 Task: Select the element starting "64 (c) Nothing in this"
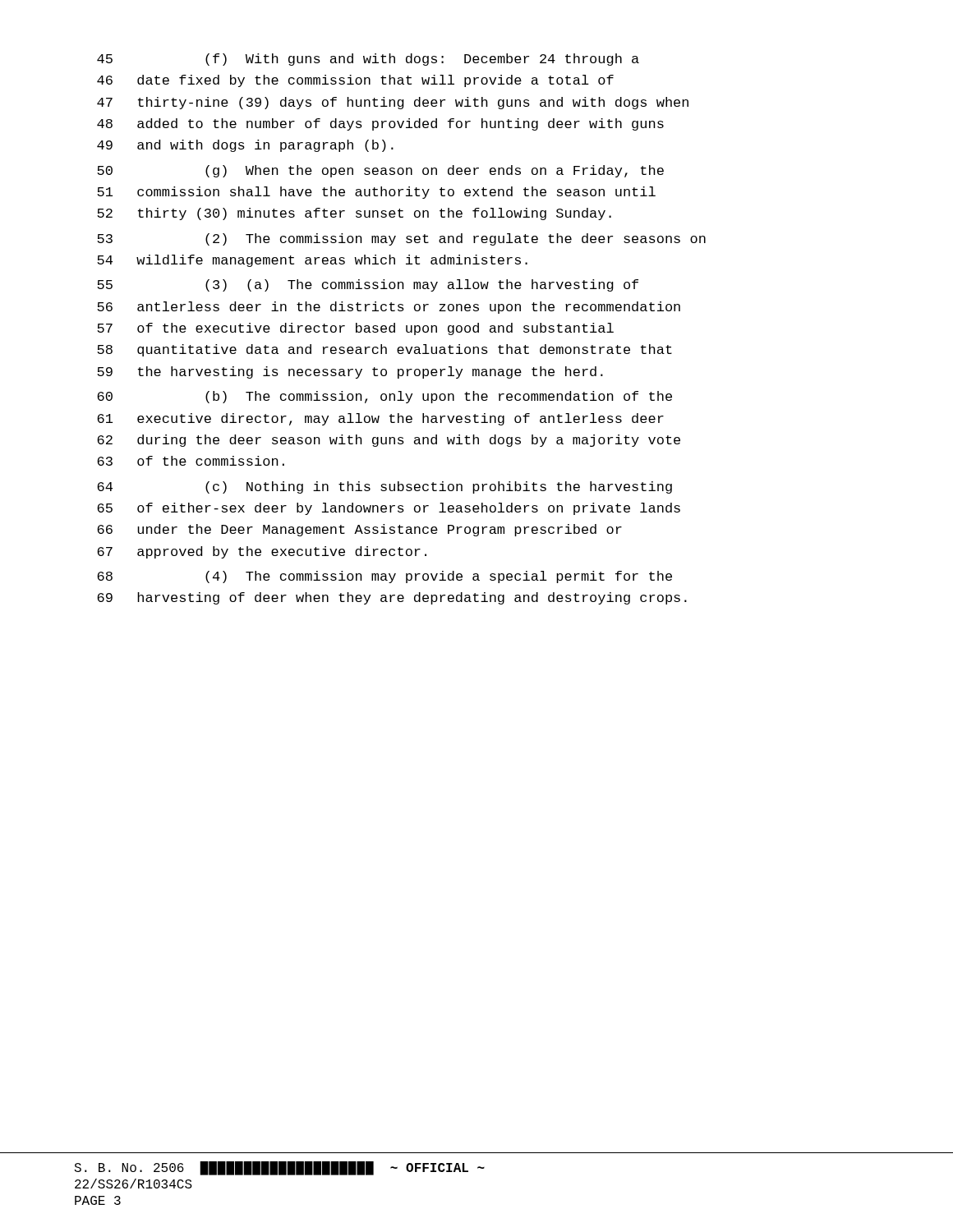click(476, 520)
